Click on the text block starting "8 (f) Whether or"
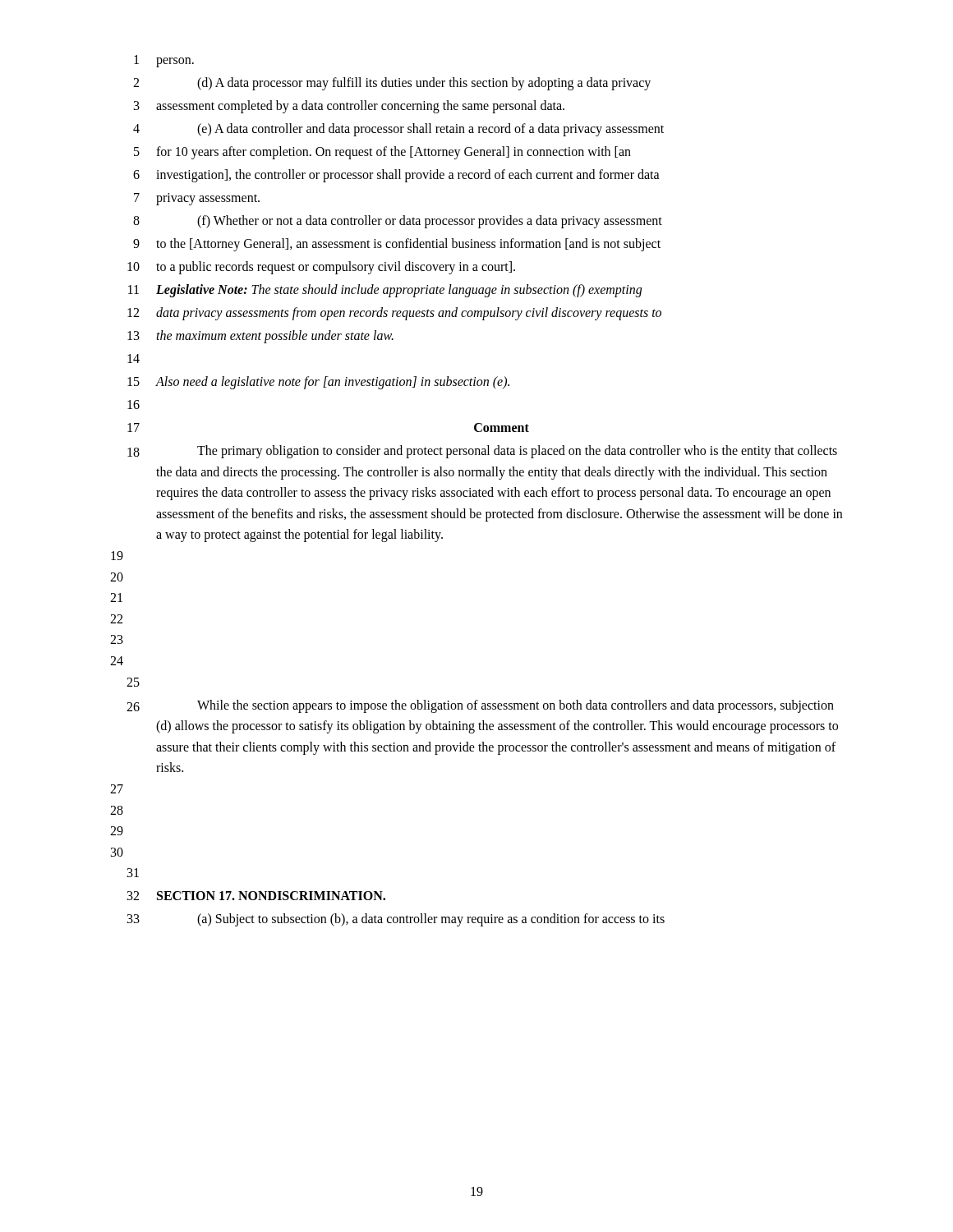 point(476,221)
